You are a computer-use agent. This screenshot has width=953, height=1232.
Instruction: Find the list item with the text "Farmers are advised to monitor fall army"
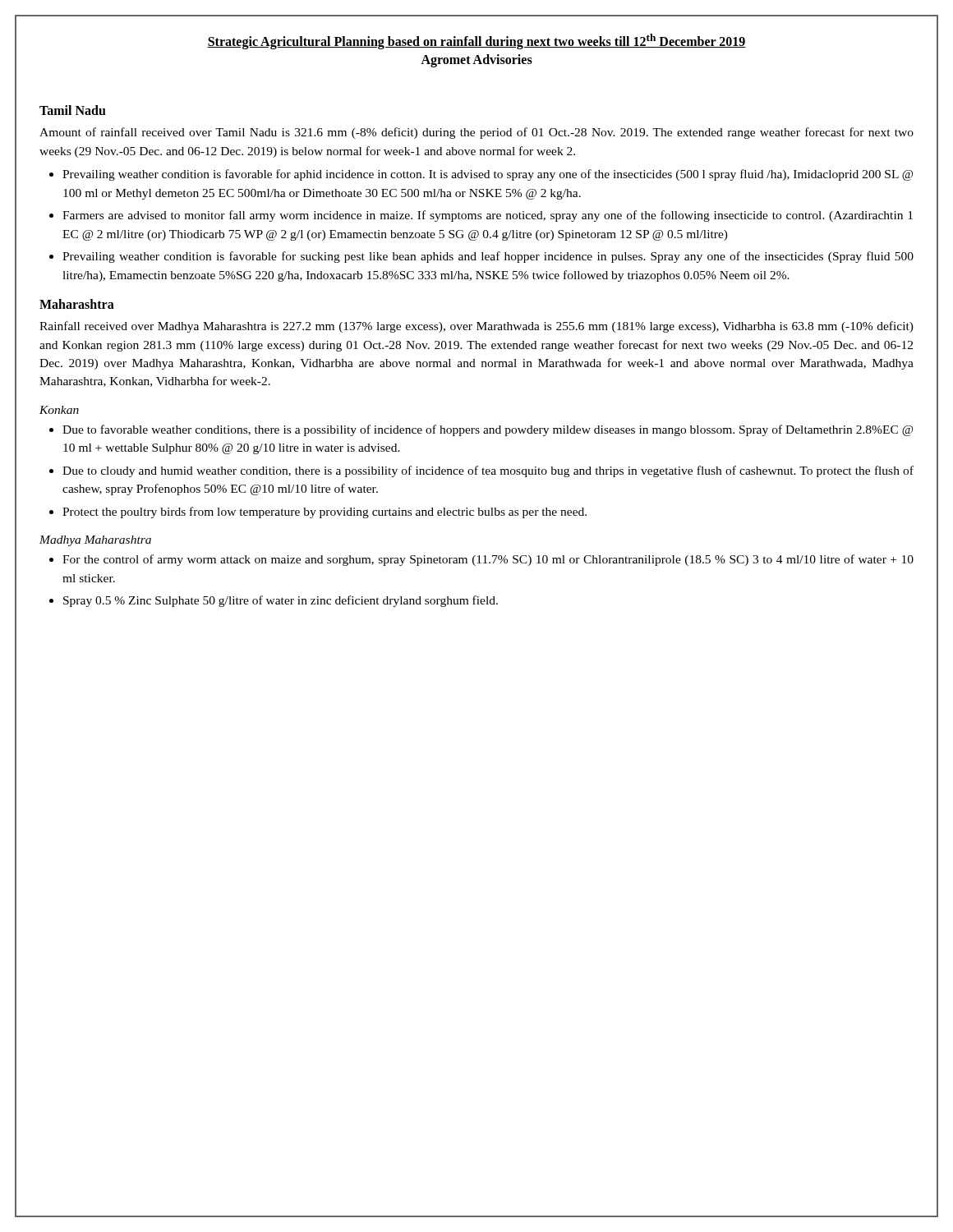pyautogui.click(x=488, y=224)
